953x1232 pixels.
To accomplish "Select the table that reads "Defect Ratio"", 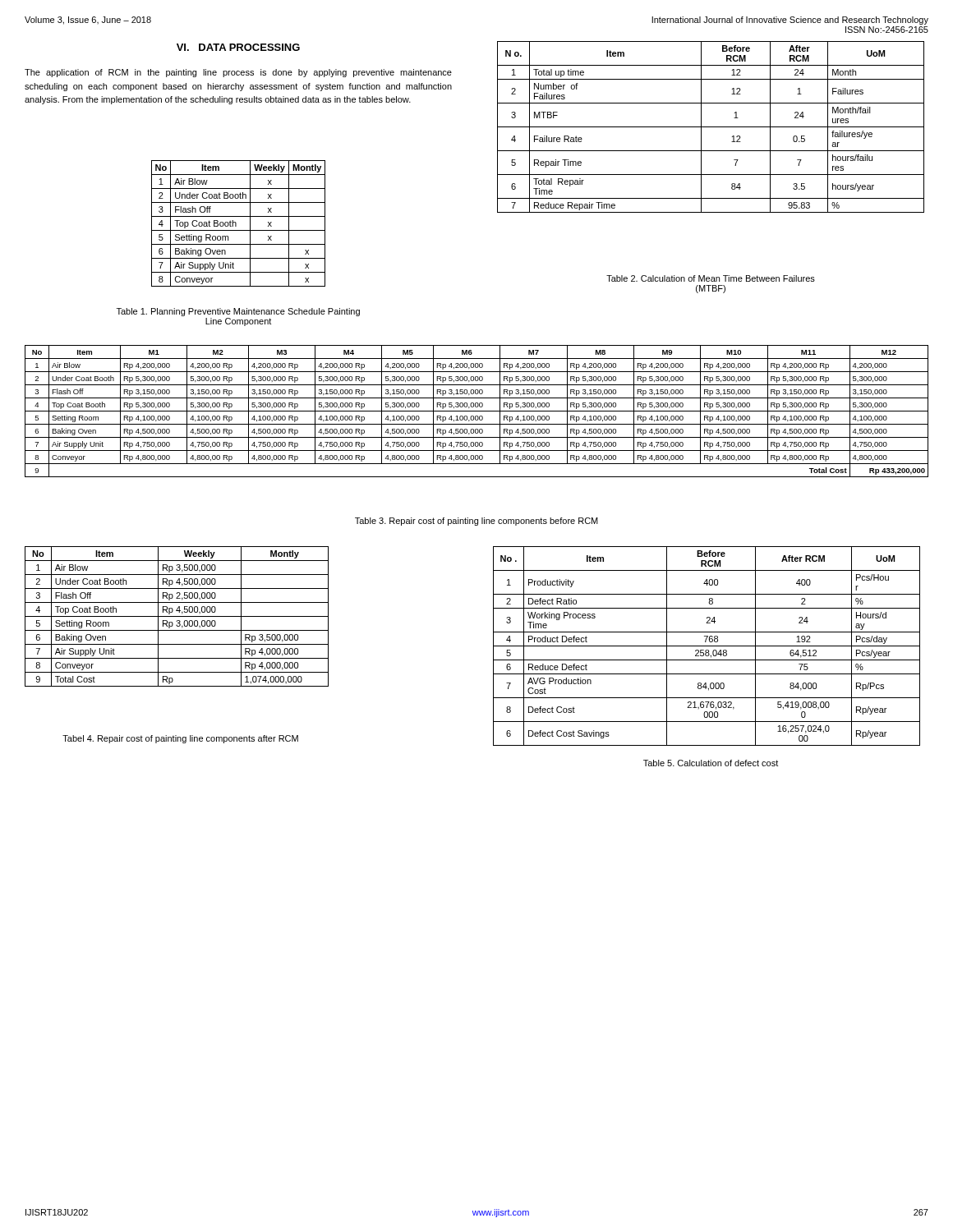I will tap(711, 646).
